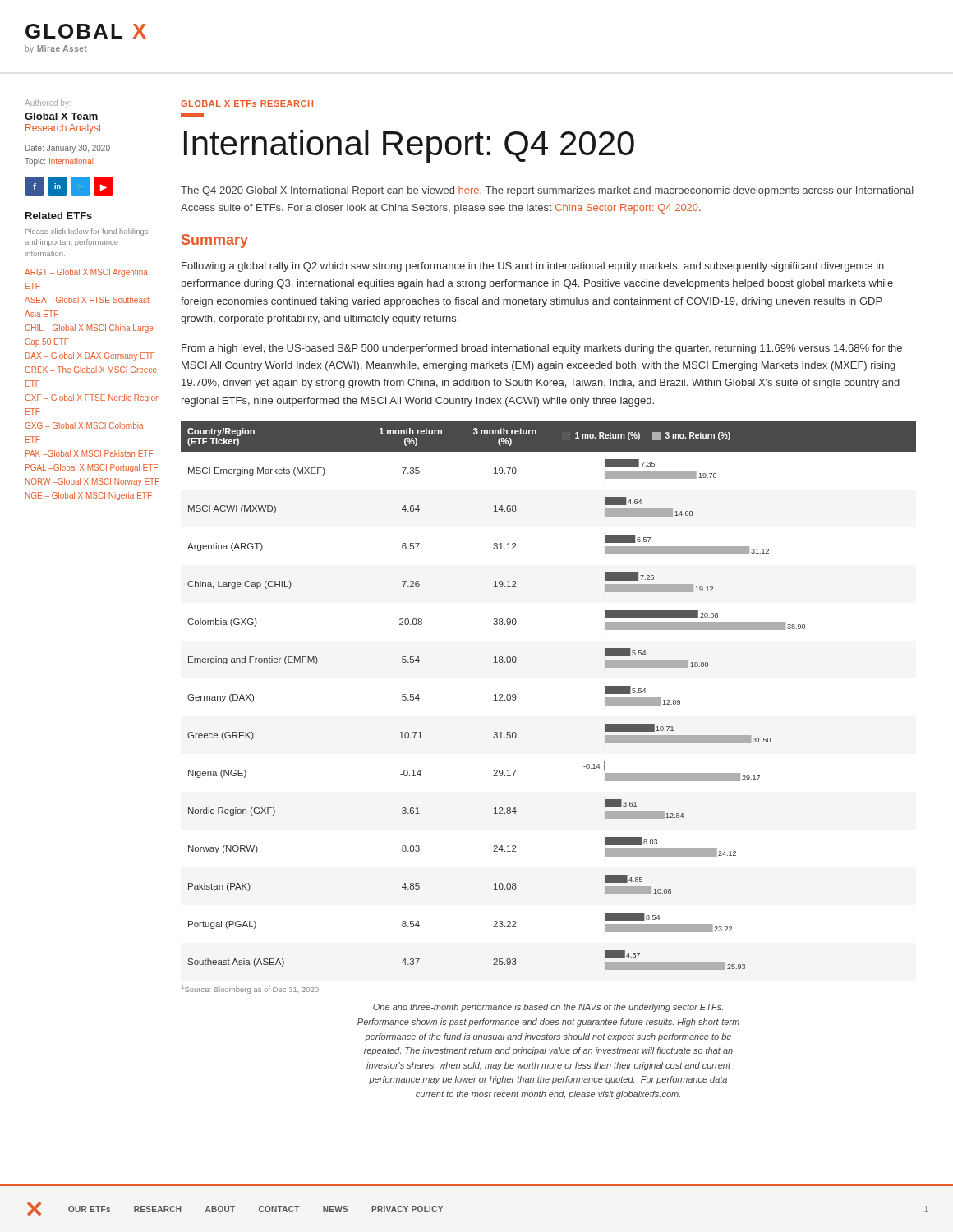The height and width of the screenshot is (1232, 953).
Task: Find "Related ETFs" on this page
Action: click(x=59, y=216)
